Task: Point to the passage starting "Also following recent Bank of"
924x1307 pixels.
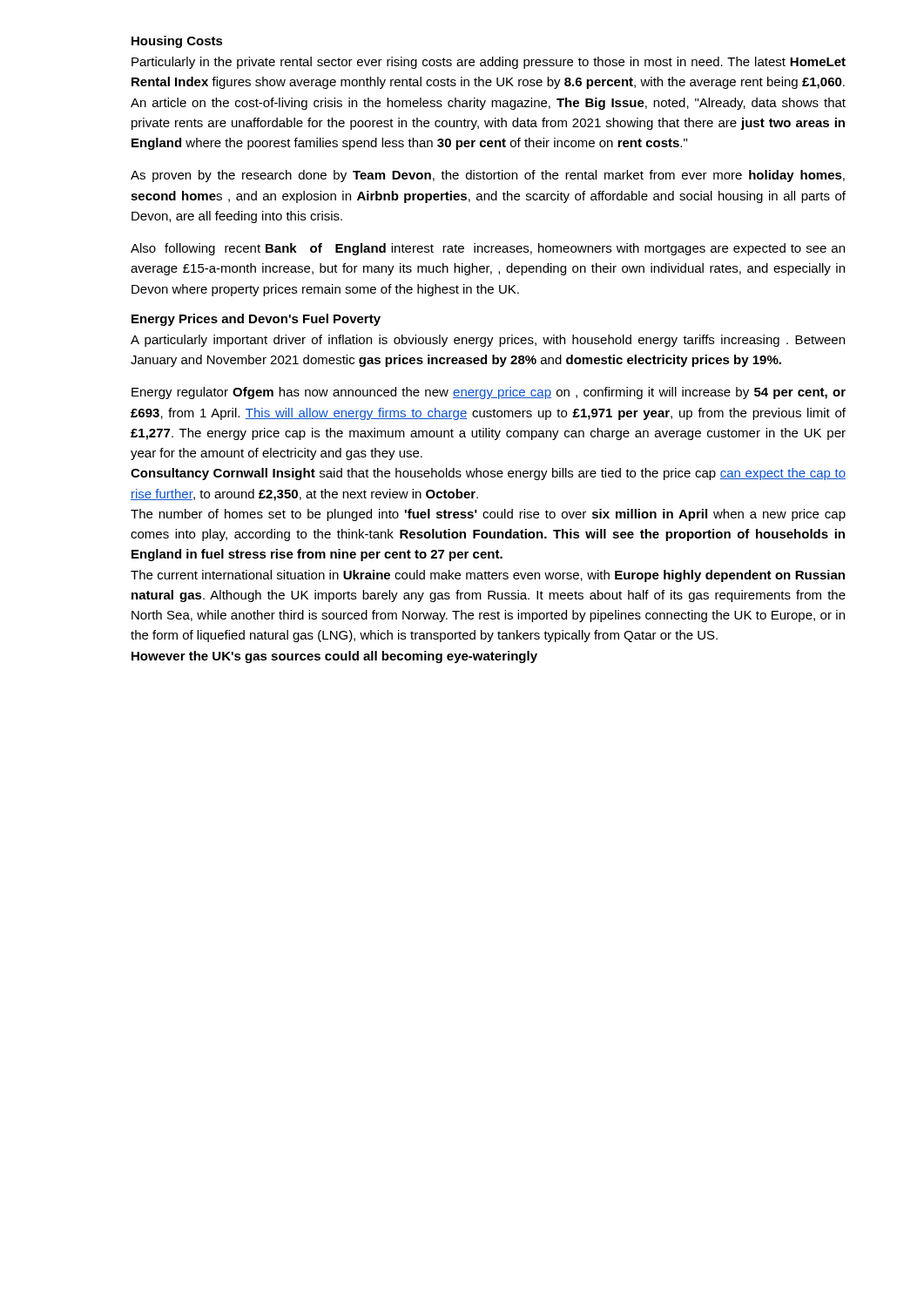Action: (488, 268)
